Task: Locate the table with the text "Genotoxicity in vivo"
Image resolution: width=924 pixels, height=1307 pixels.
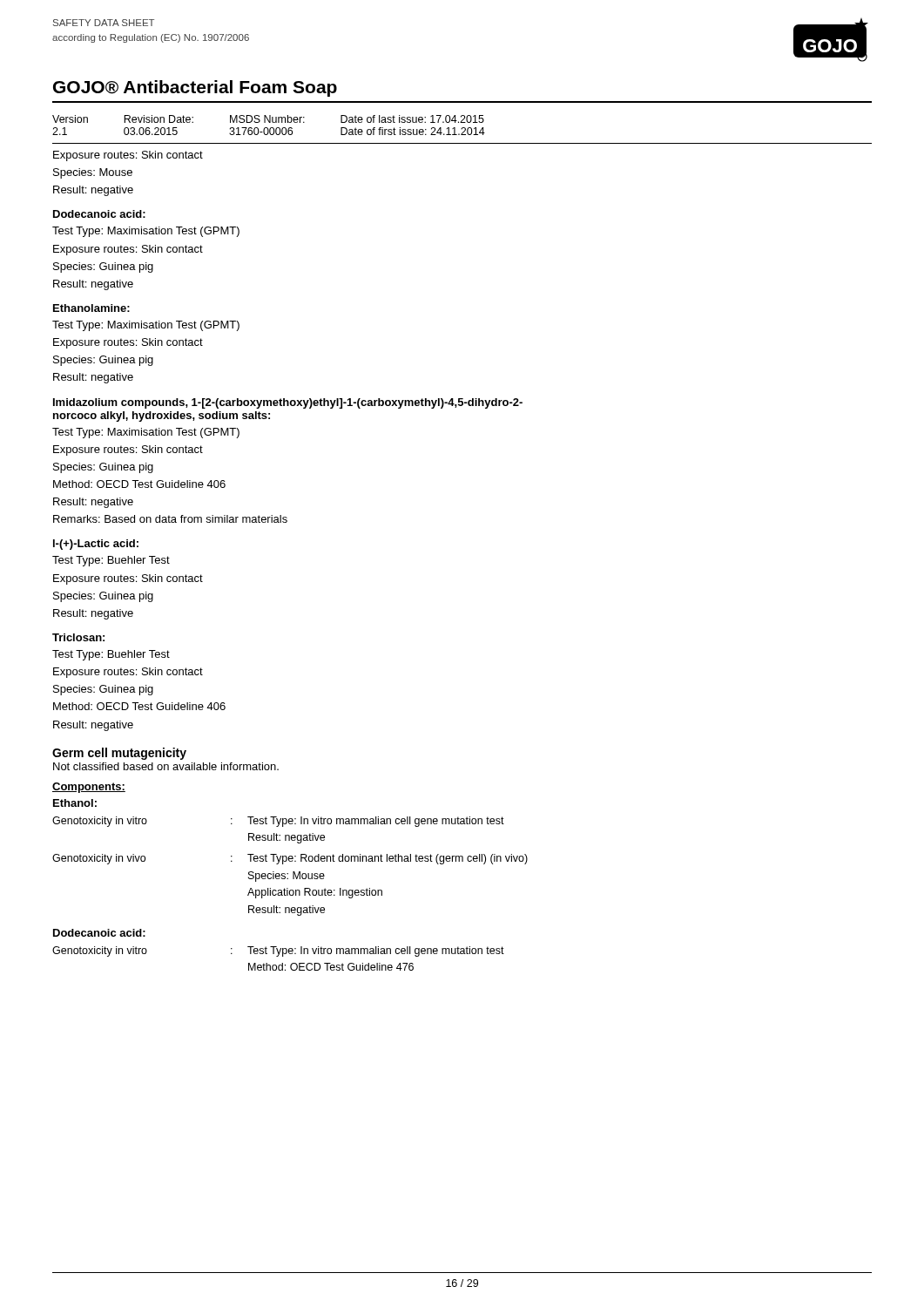Action: click(x=462, y=866)
